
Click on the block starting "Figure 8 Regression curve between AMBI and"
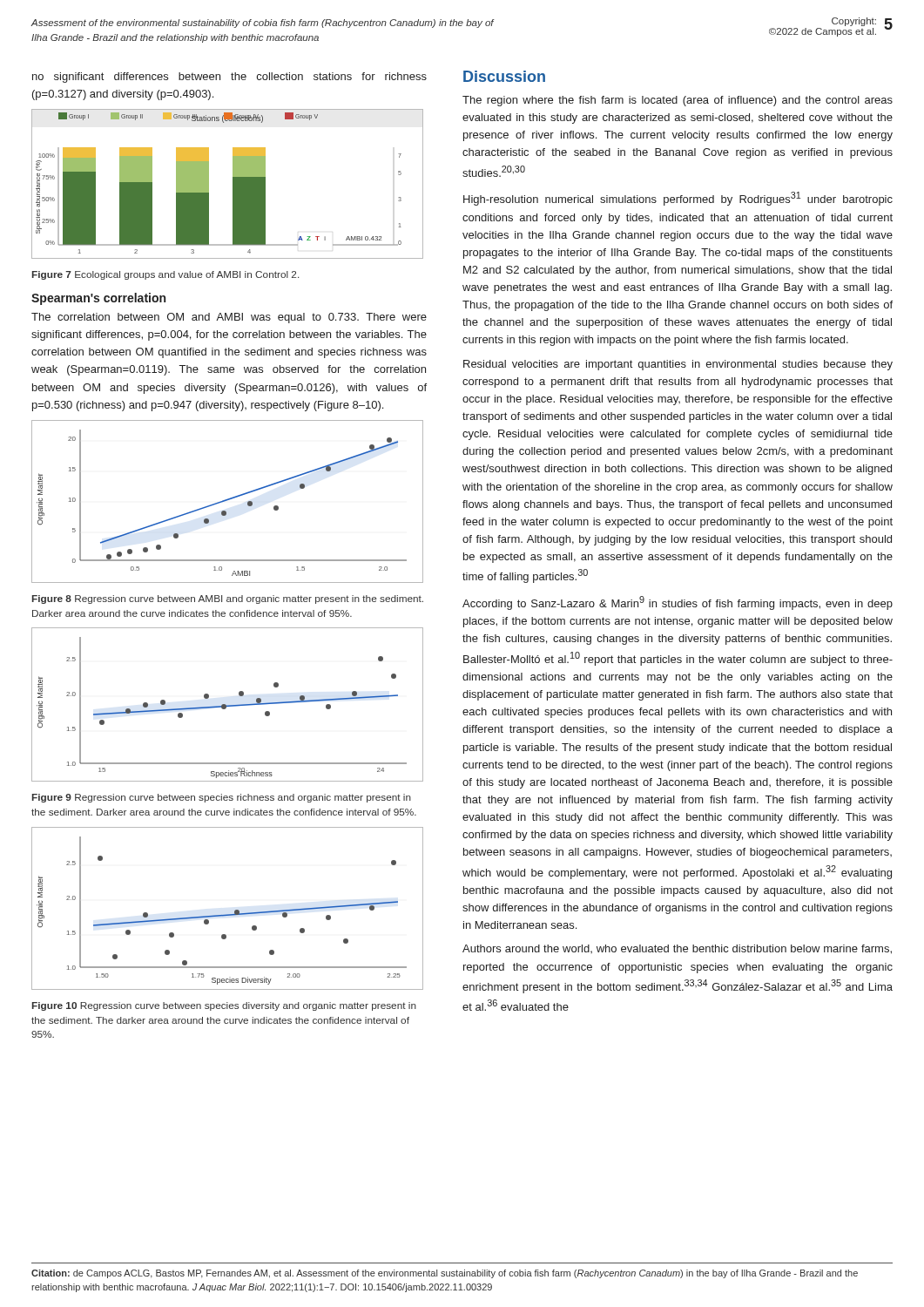[x=228, y=606]
